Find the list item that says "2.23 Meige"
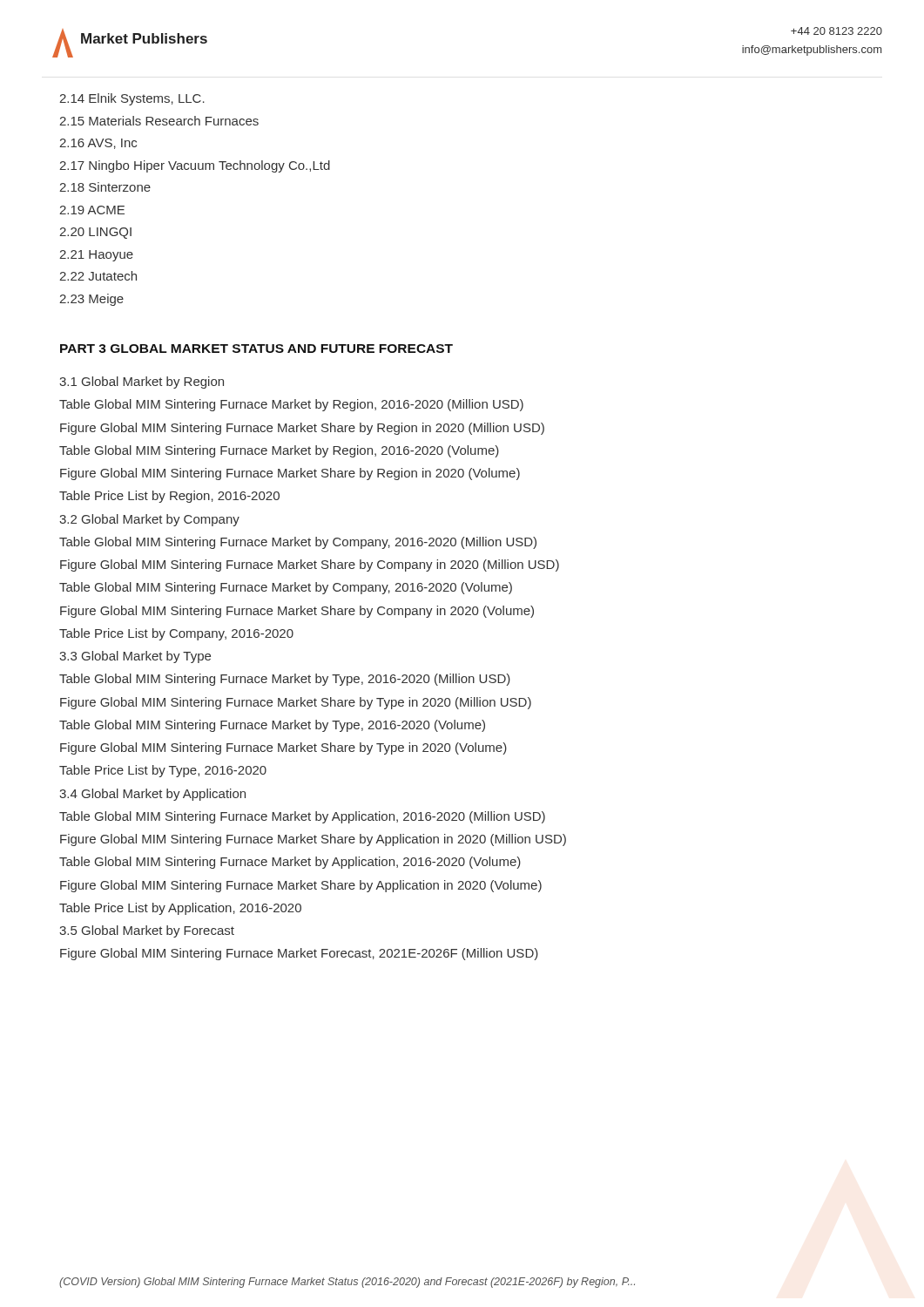 pyautogui.click(x=92, y=298)
